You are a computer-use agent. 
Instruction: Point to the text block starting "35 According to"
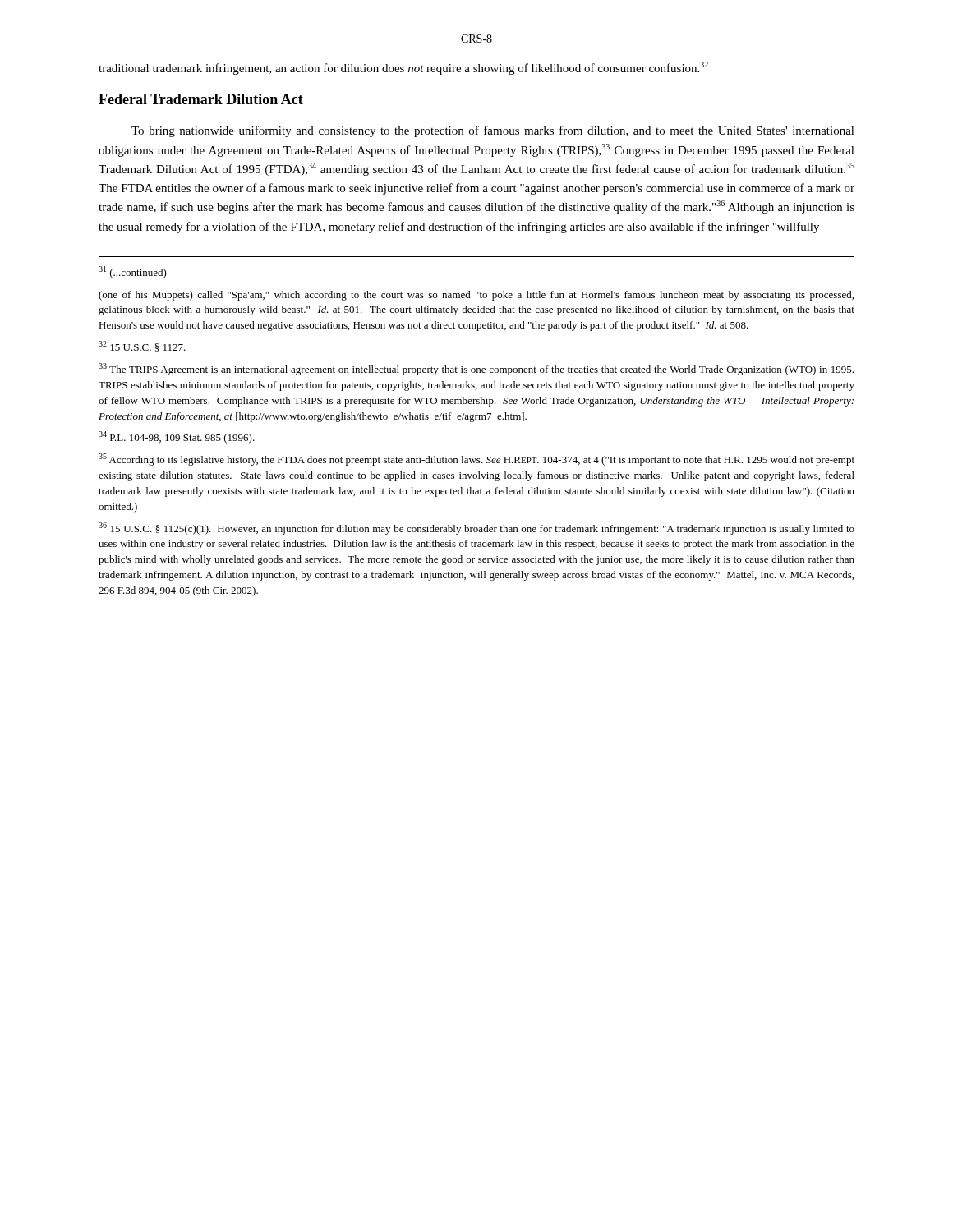point(476,483)
